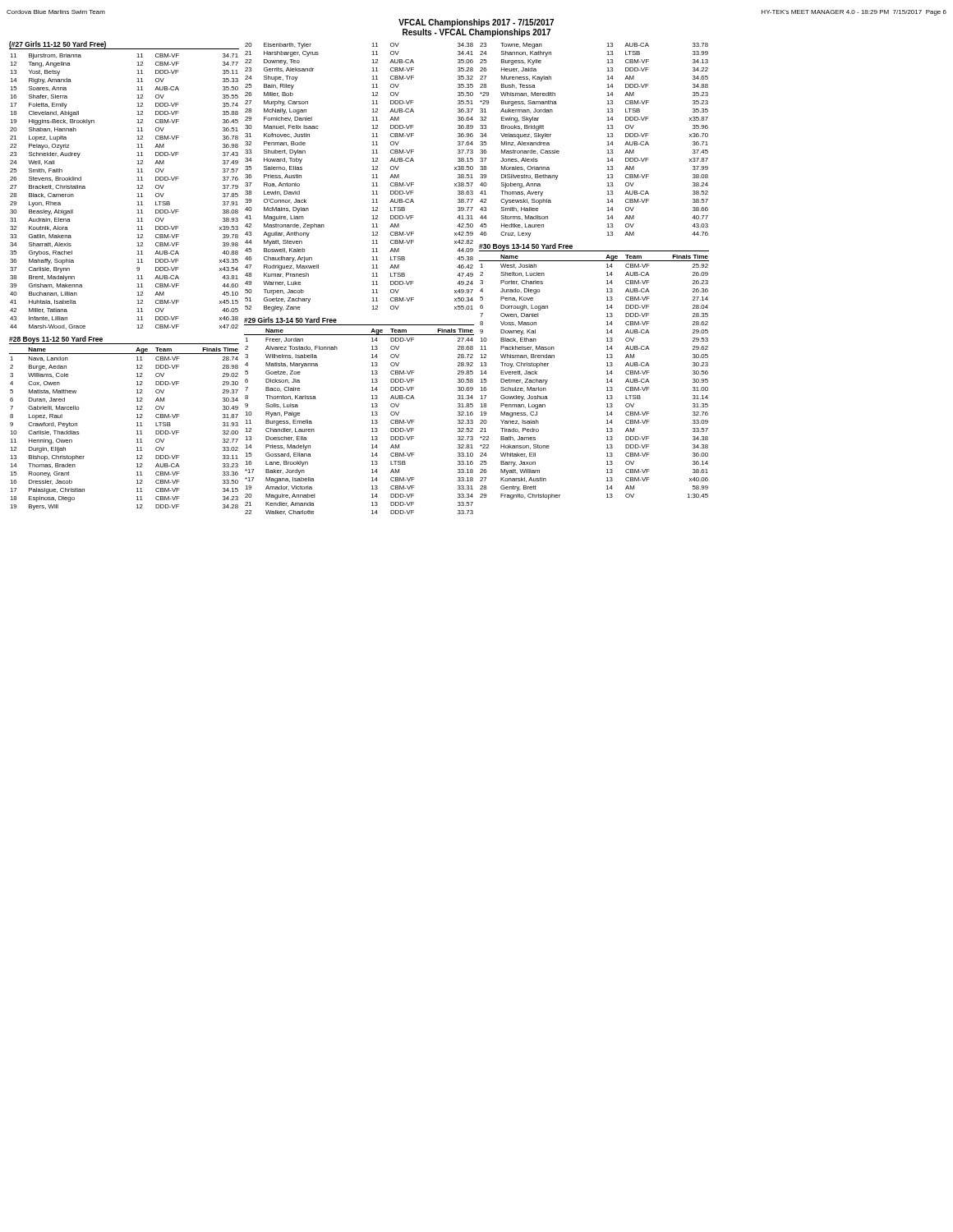The image size is (953, 1232).
Task: Locate the section header that opens with "#28 Boys 11-12 50"
Action: point(56,339)
